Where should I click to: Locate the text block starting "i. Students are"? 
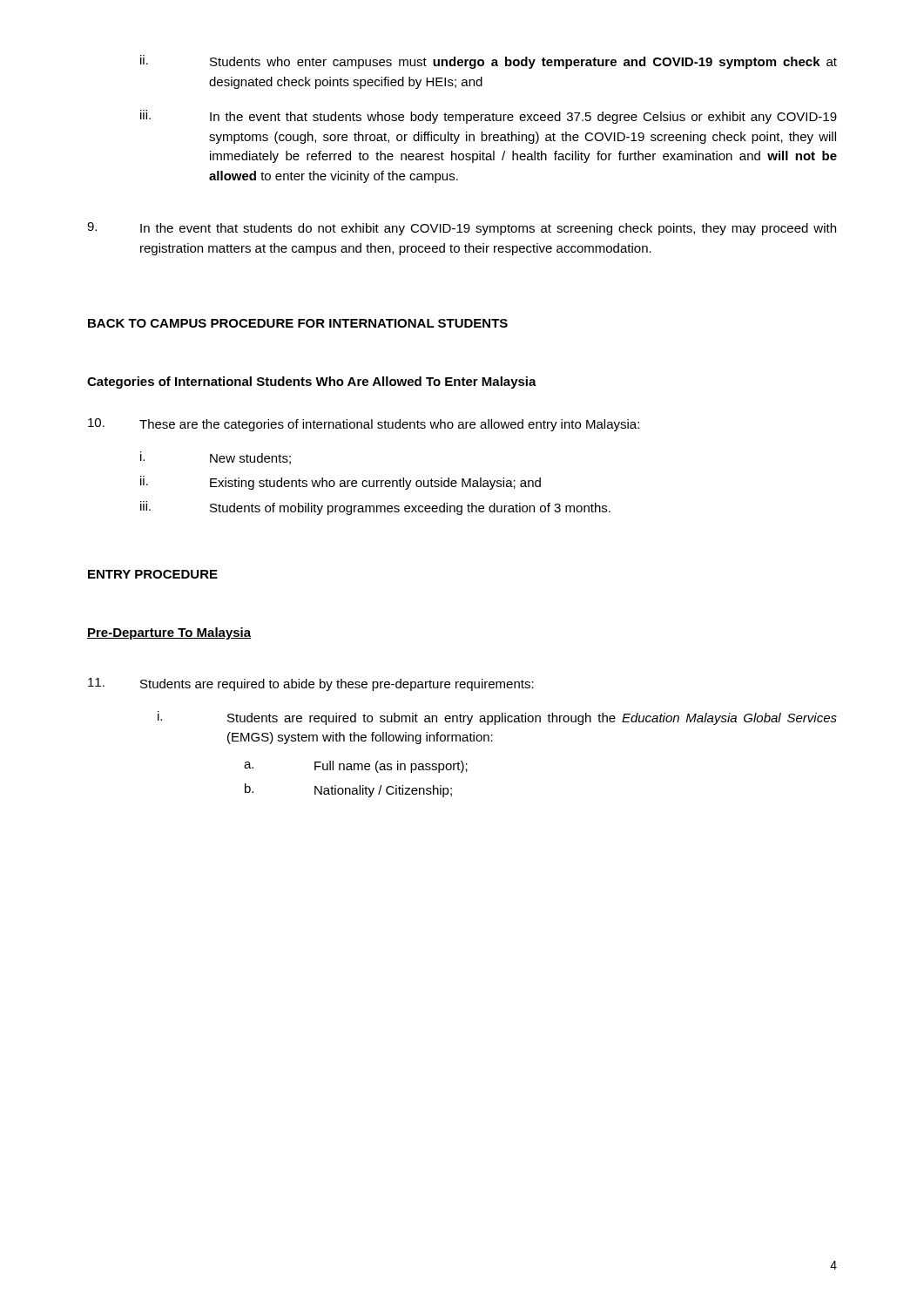[x=462, y=728]
